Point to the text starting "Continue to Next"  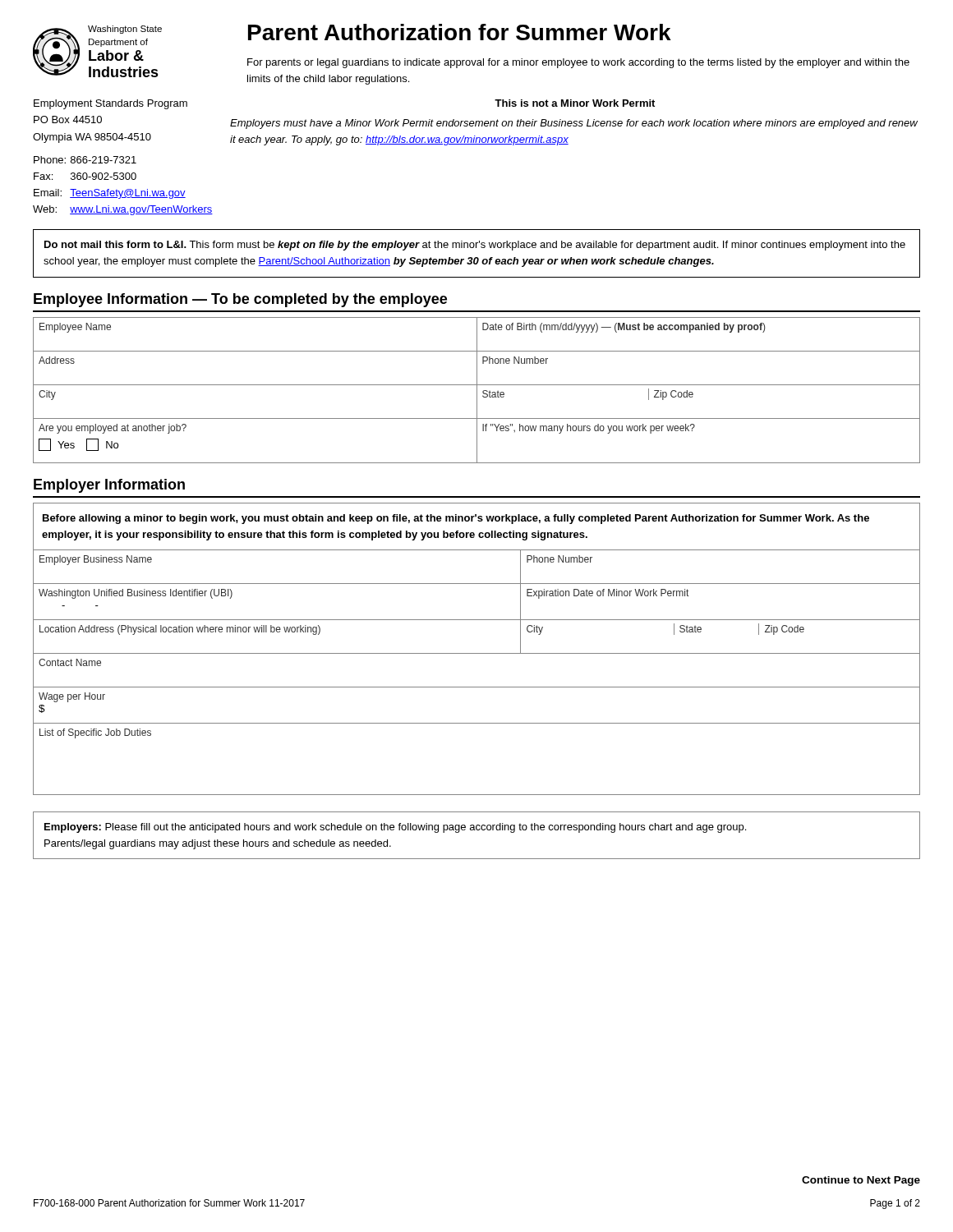coord(861,1180)
